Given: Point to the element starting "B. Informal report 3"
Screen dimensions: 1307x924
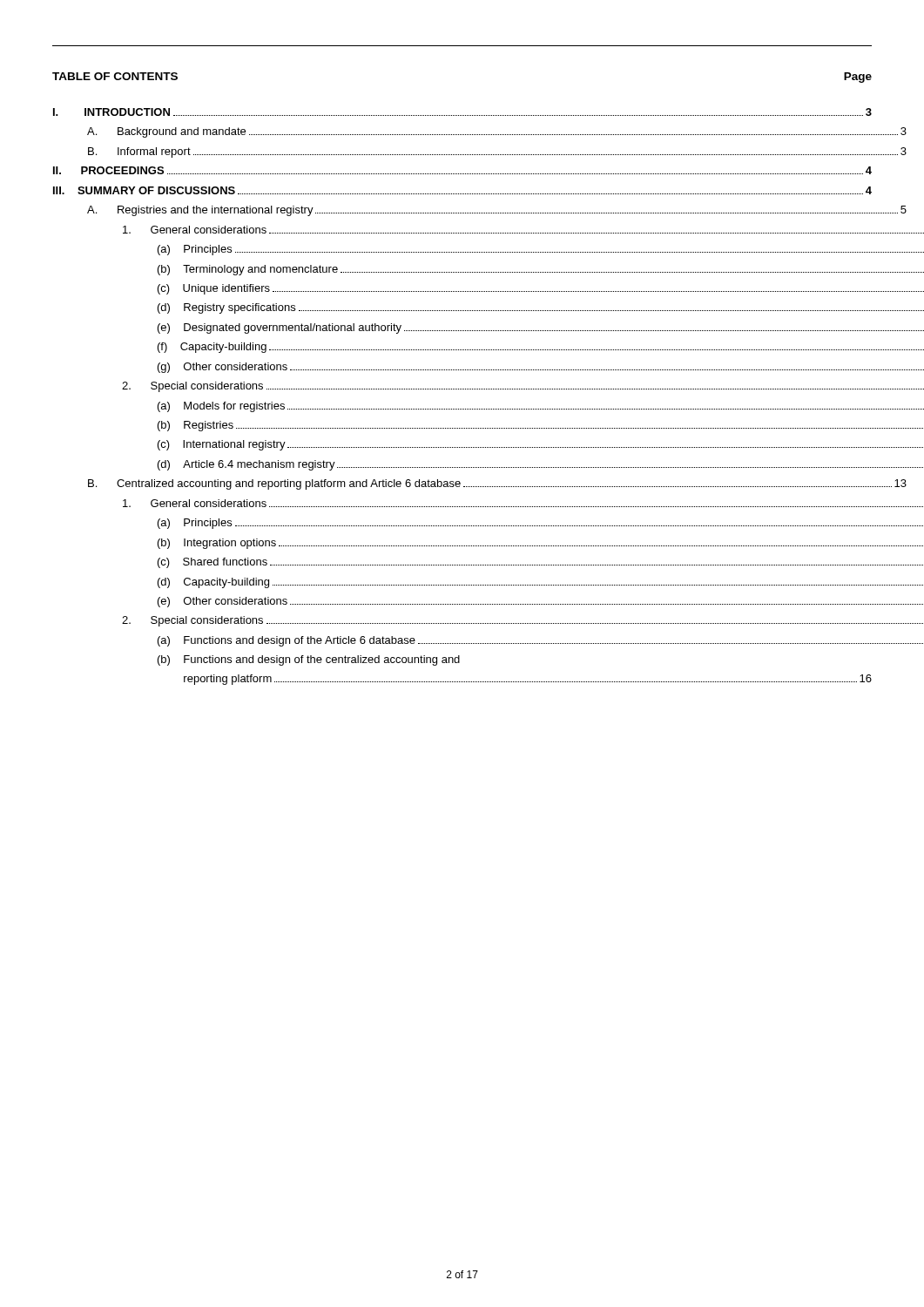Looking at the screenshot, I should pyautogui.click(x=497, y=151).
